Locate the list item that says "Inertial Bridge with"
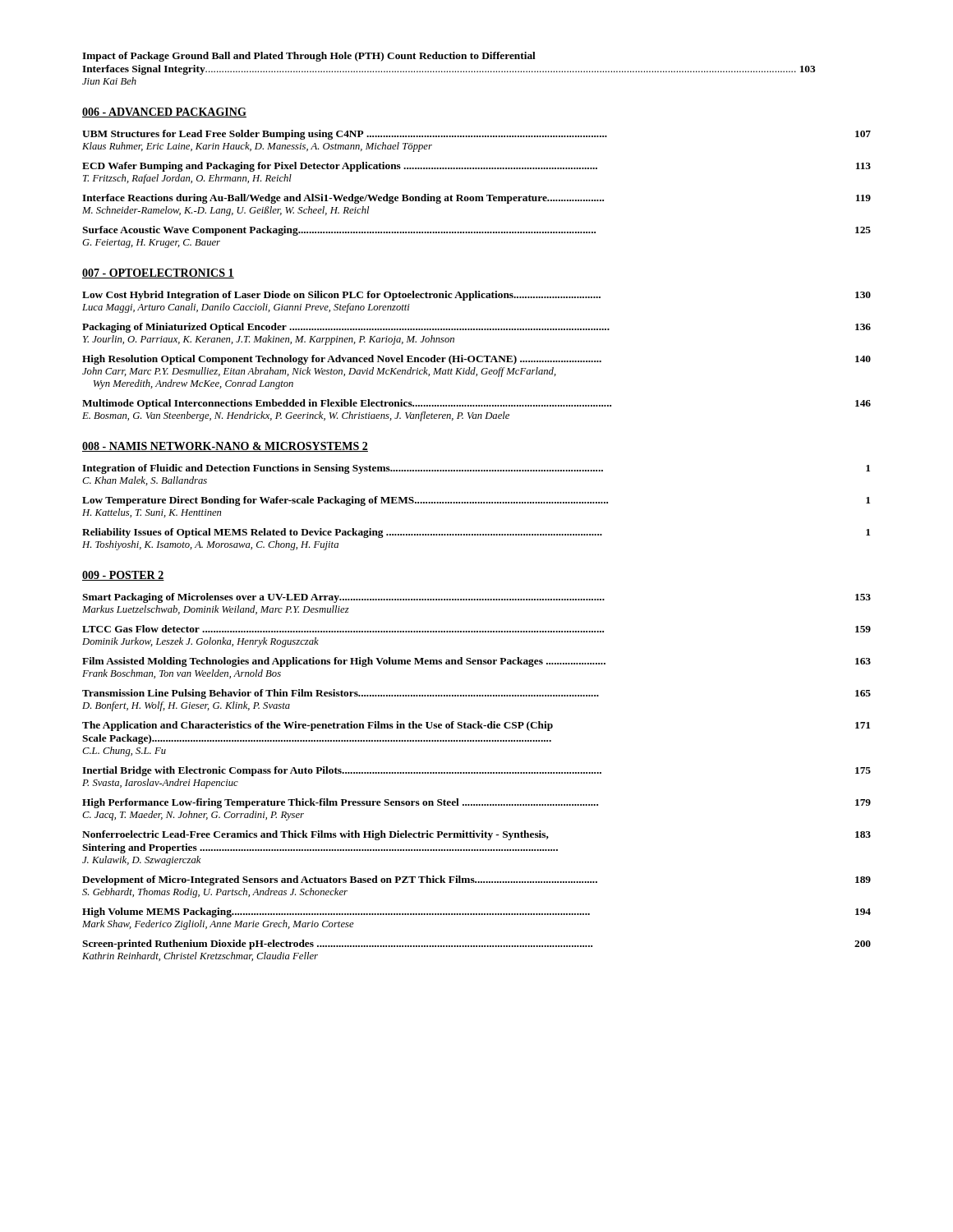This screenshot has height=1232, width=953. click(x=476, y=777)
